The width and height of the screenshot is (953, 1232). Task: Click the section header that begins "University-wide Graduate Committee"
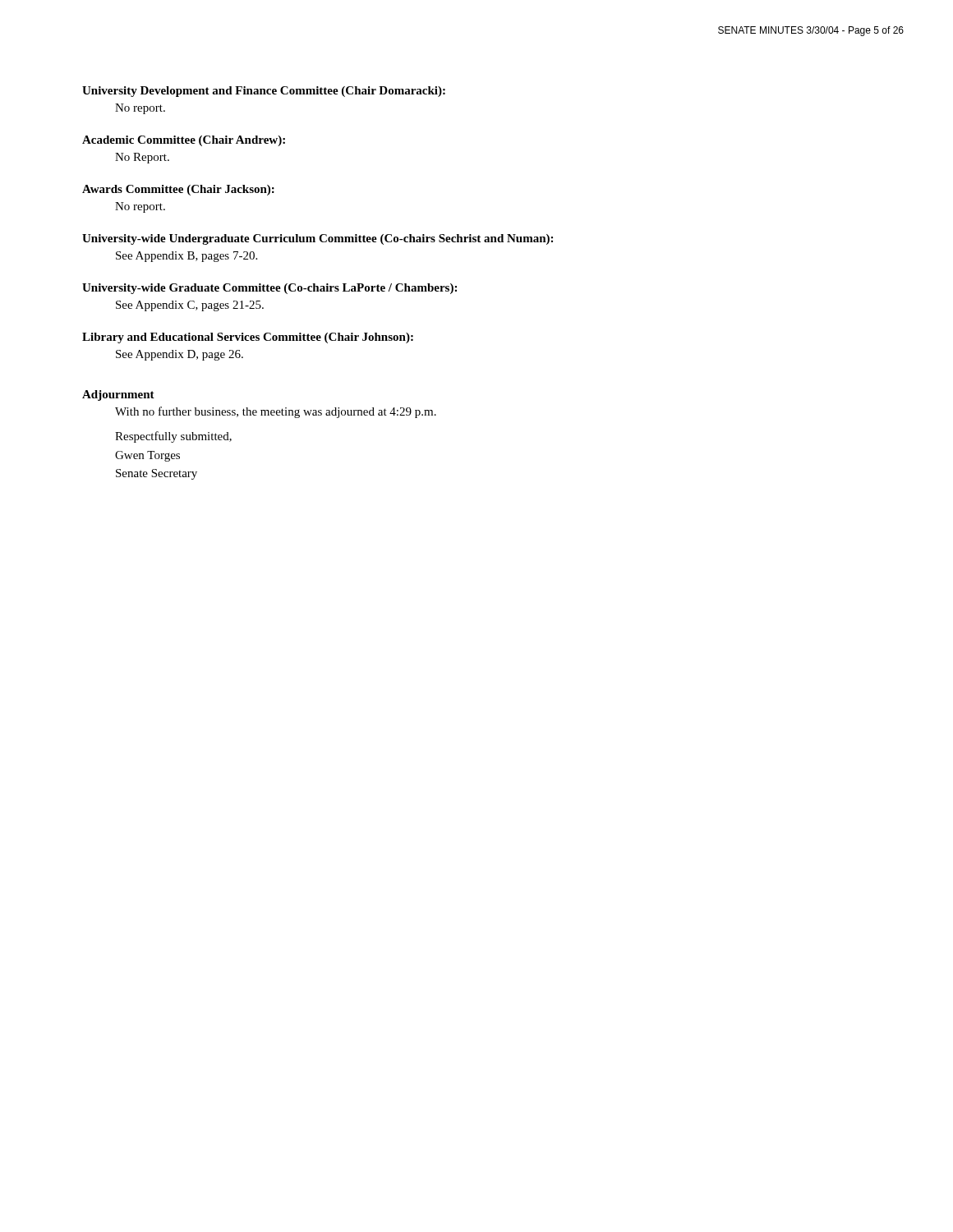pos(270,287)
